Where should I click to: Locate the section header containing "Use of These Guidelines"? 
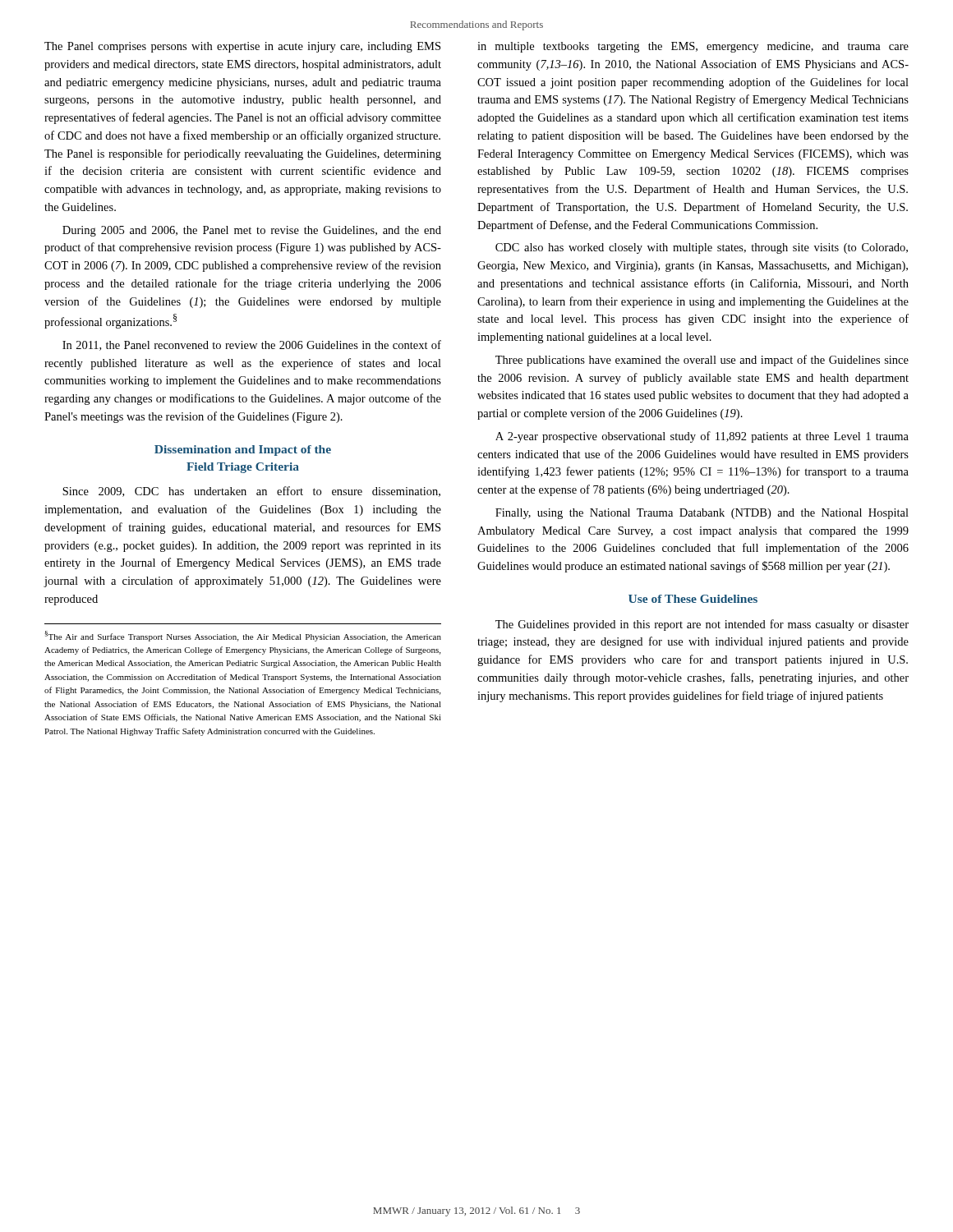[x=693, y=598]
